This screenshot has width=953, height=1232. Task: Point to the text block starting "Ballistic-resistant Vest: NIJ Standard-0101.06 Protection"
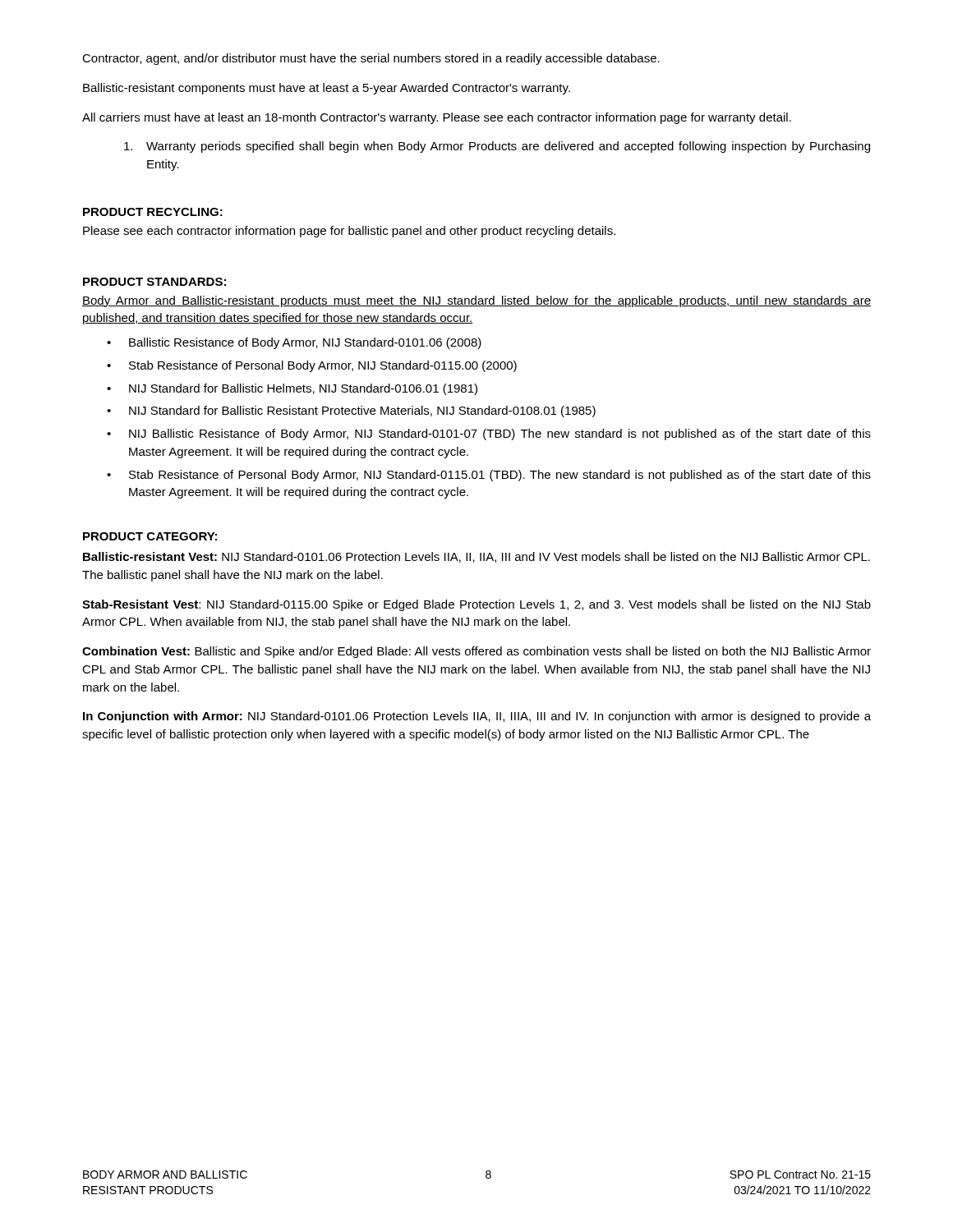[476, 565]
